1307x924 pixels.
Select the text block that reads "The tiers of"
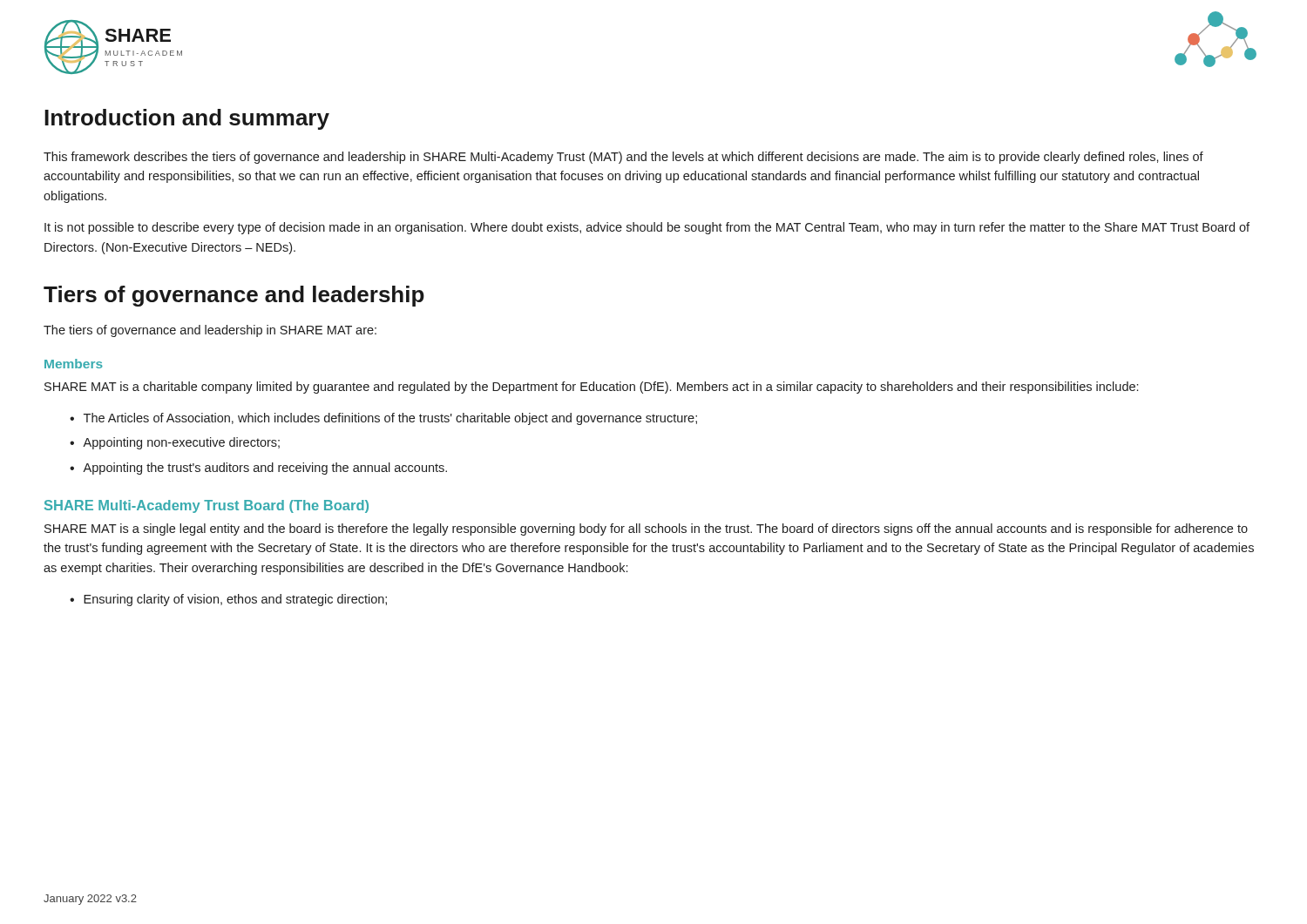[210, 330]
